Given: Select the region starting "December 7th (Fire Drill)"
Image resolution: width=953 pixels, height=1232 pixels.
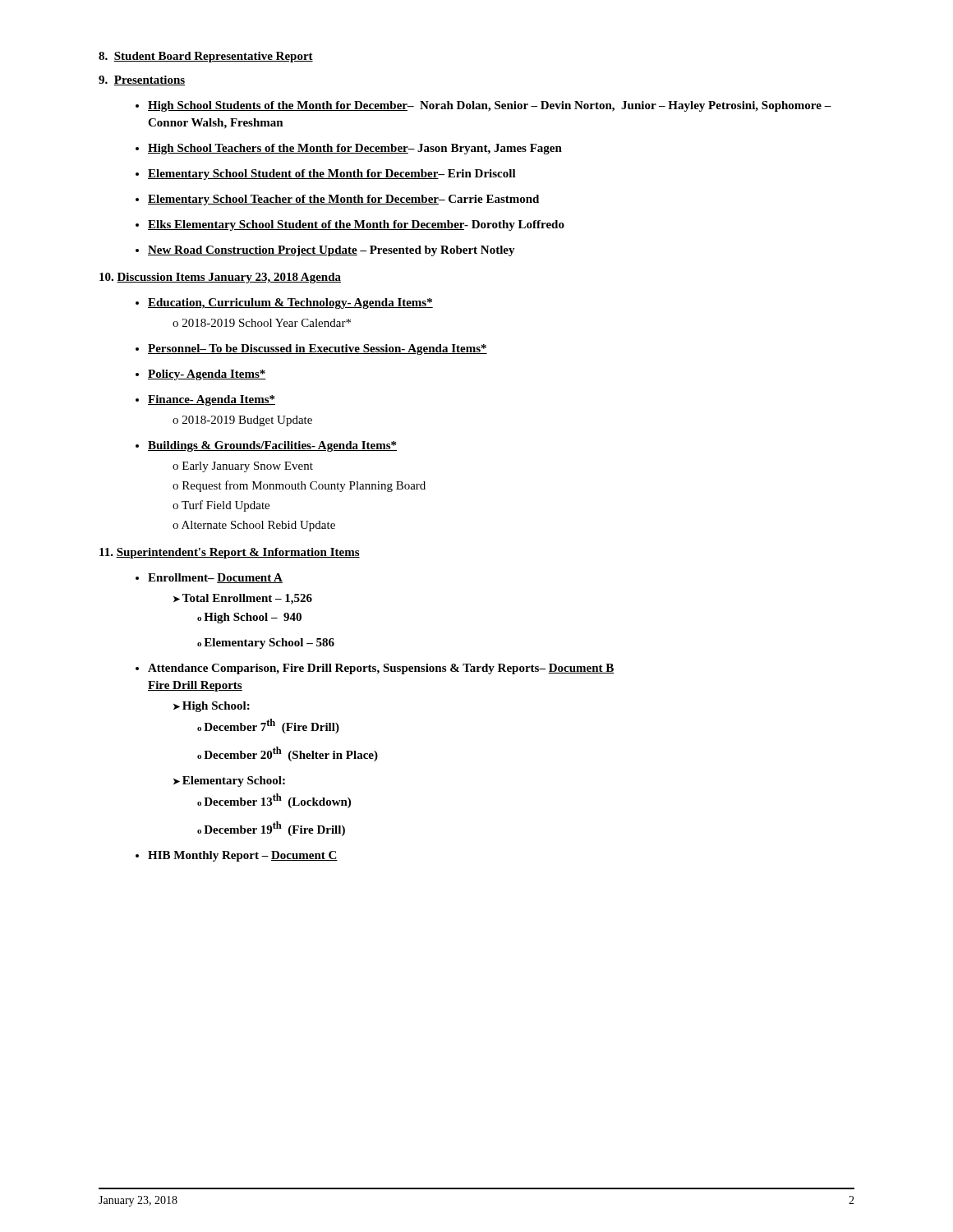Looking at the screenshot, I should tap(272, 725).
